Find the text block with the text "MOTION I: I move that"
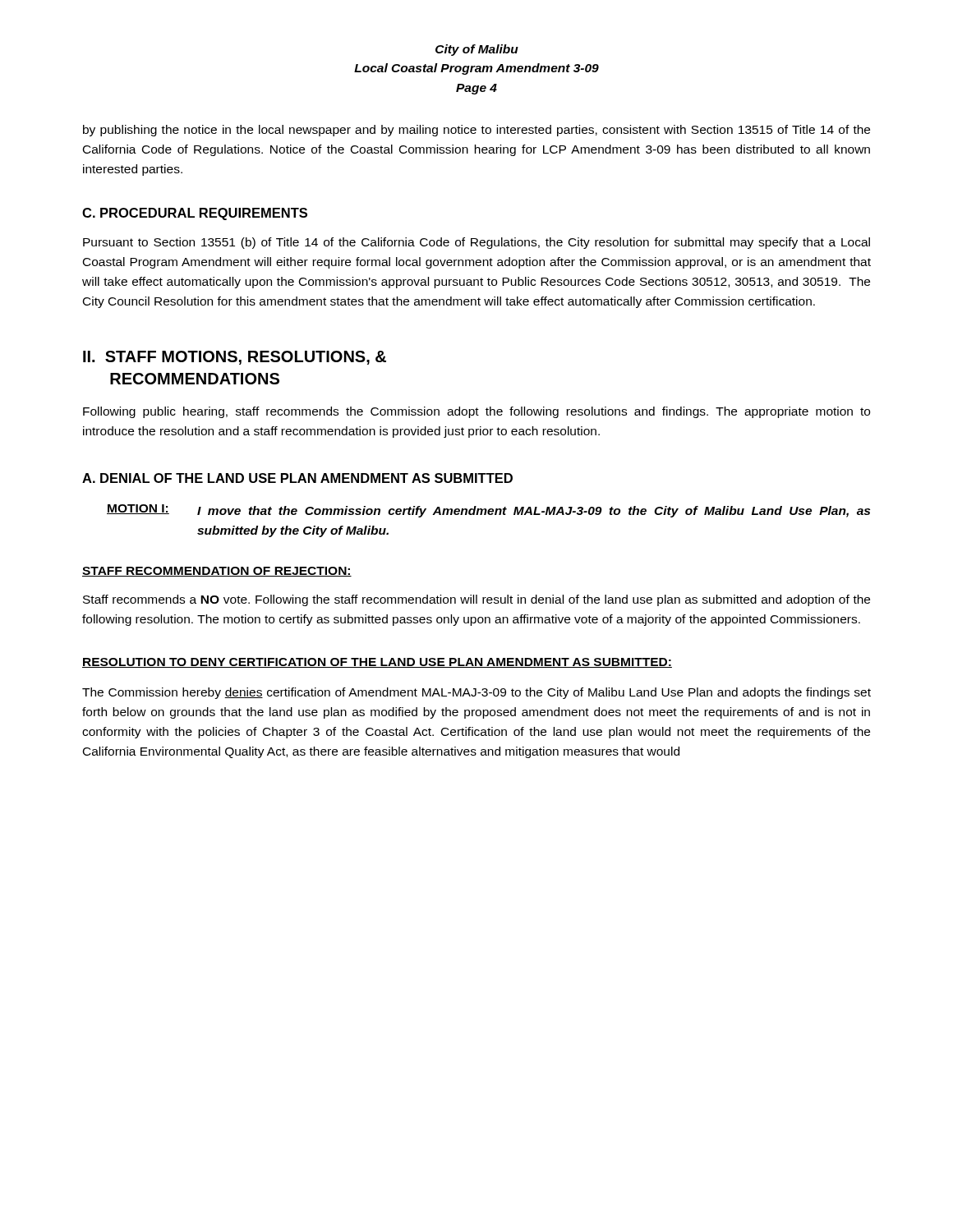This screenshot has height=1232, width=953. [489, 521]
